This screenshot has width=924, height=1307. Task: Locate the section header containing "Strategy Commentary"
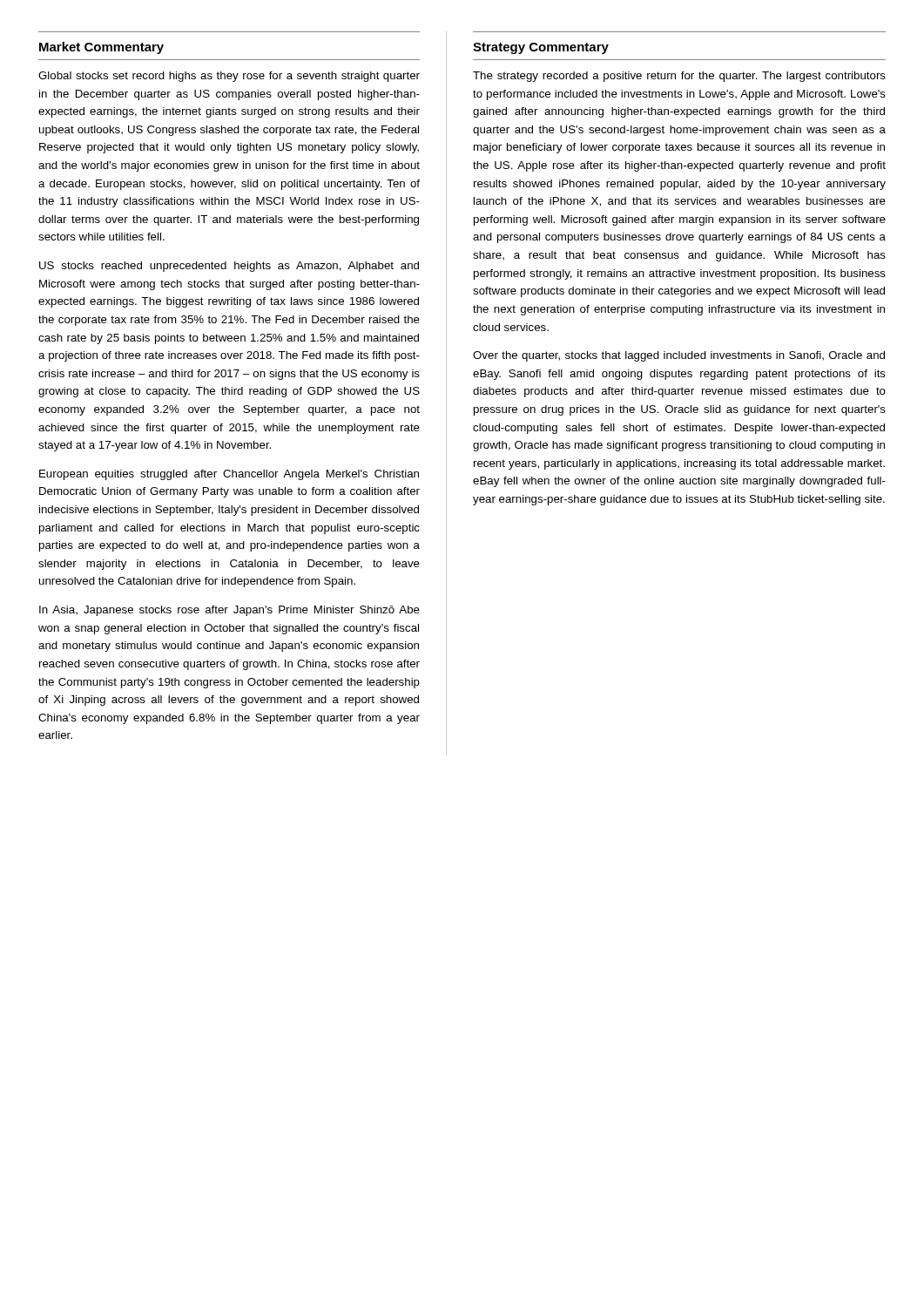coord(541,48)
